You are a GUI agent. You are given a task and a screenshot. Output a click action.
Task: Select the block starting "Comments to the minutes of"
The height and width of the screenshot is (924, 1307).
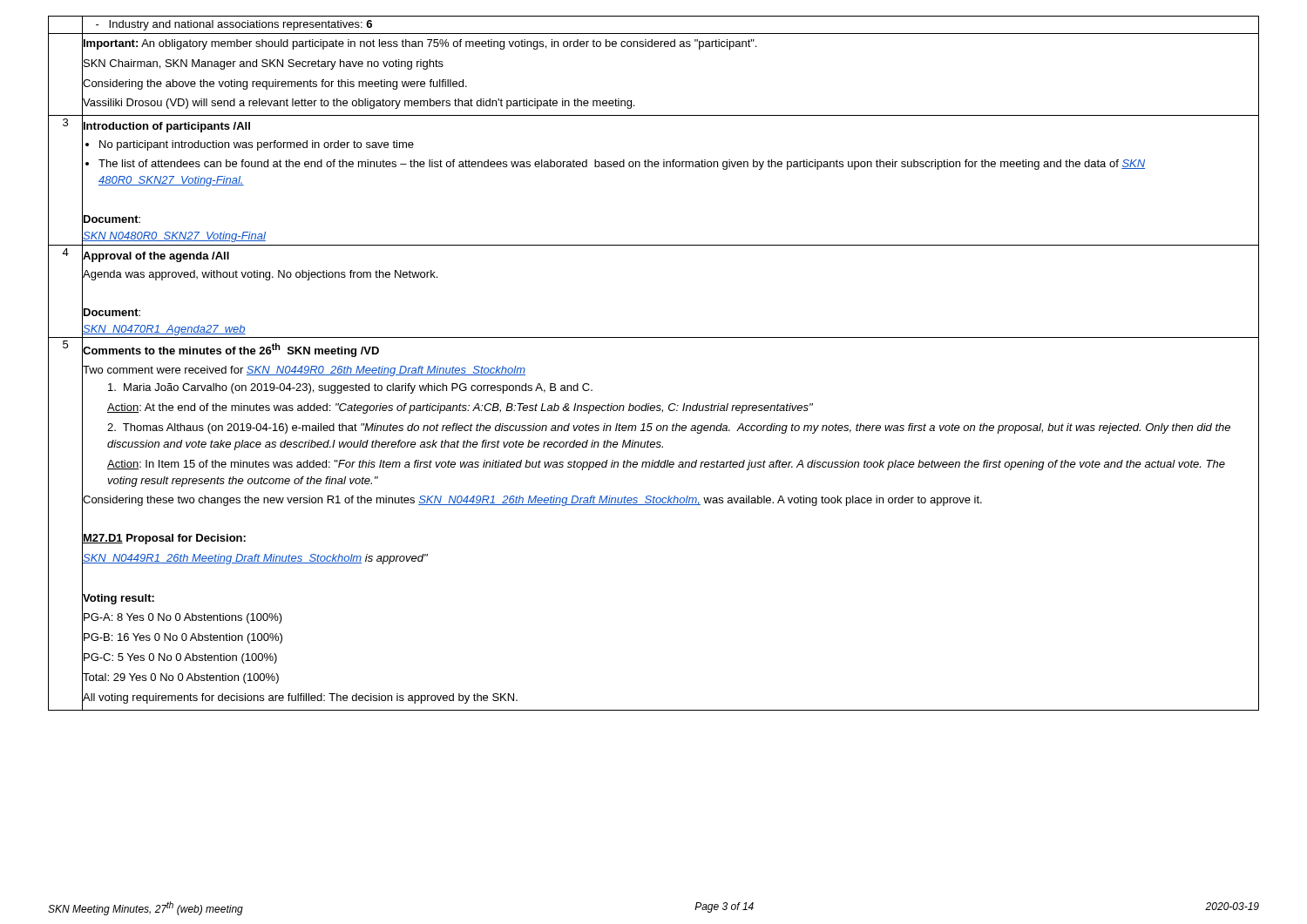(231, 350)
